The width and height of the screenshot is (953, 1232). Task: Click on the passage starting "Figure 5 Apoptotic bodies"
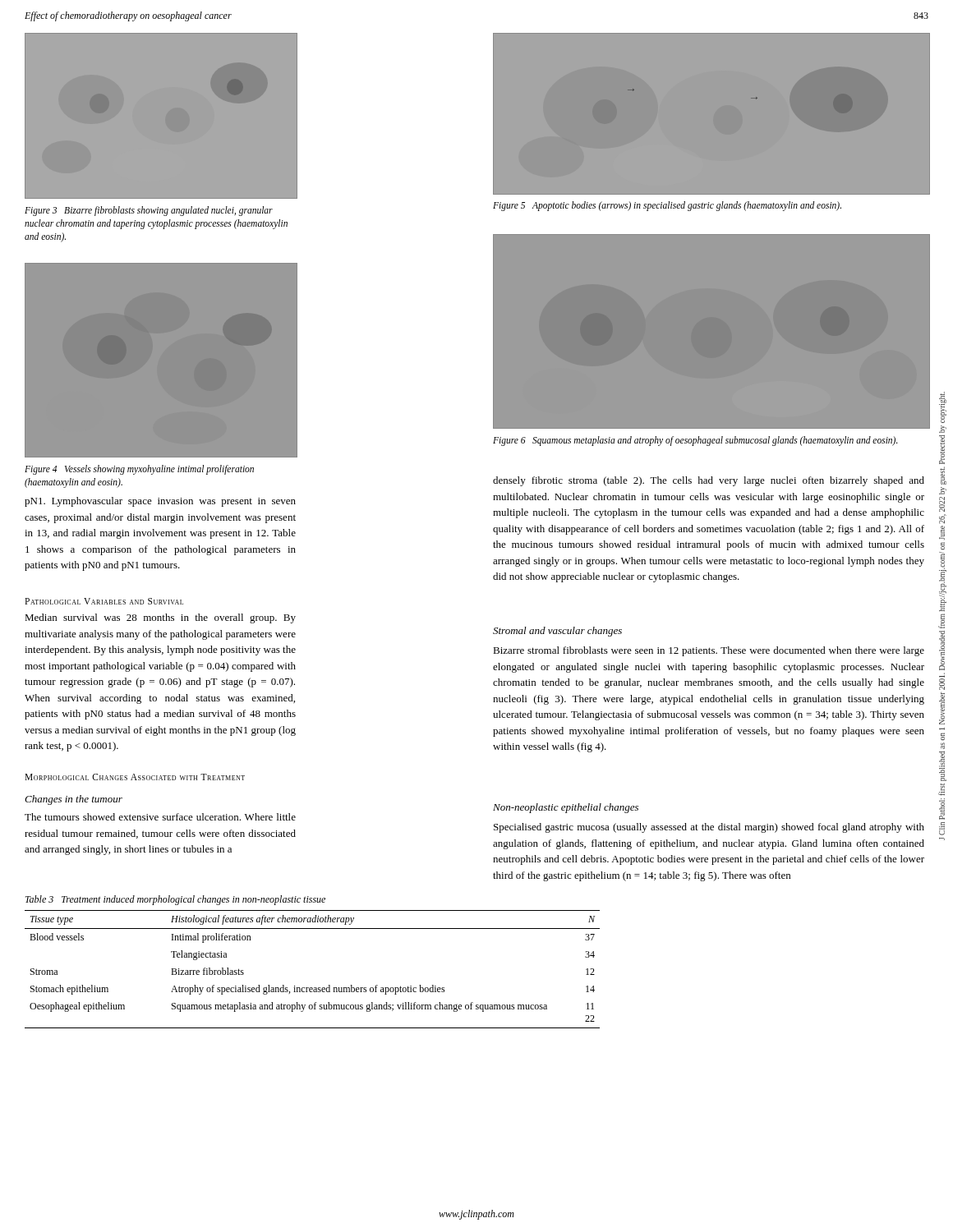click(667, 205)
